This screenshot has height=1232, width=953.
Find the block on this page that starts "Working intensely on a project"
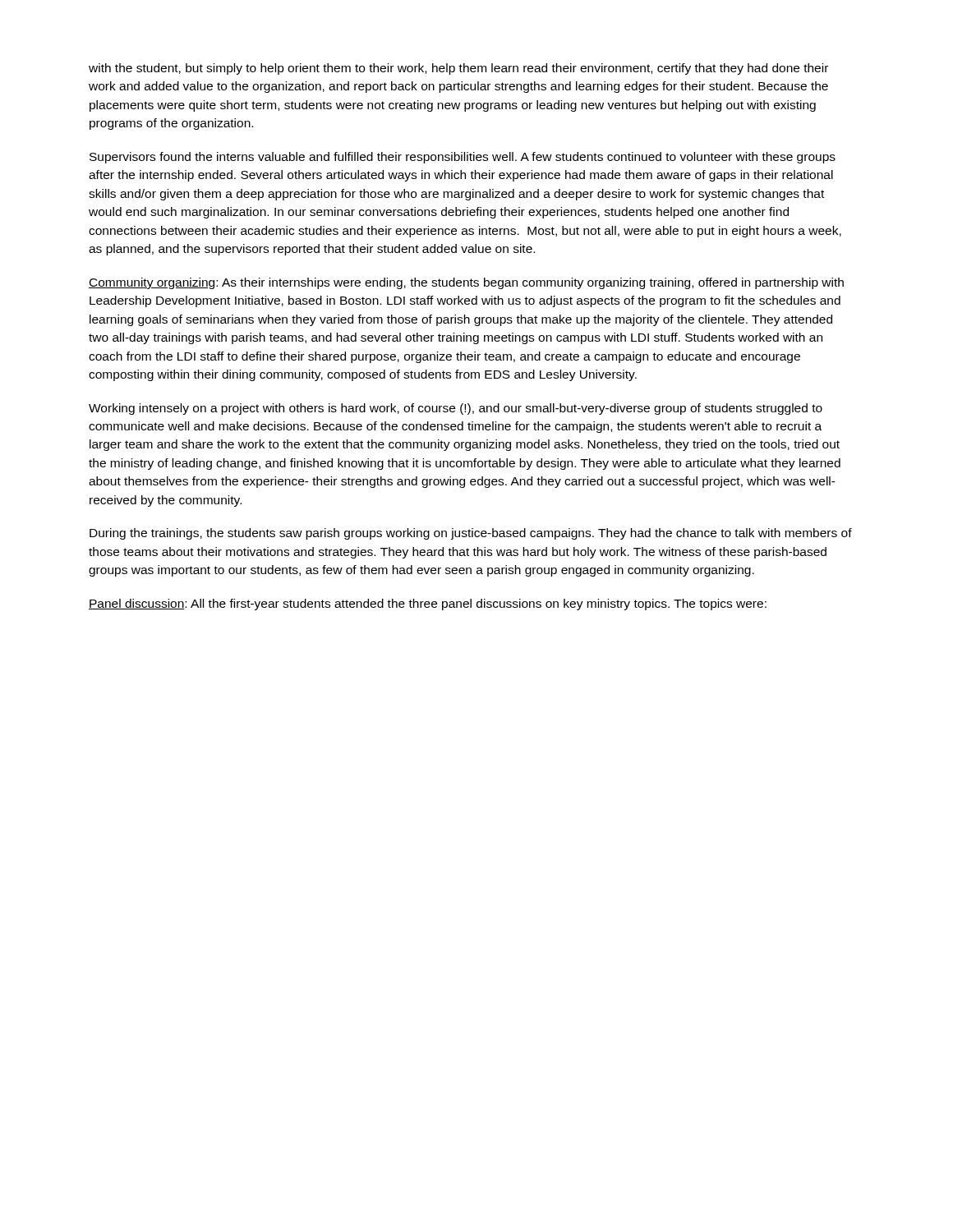tap(465, 453)
